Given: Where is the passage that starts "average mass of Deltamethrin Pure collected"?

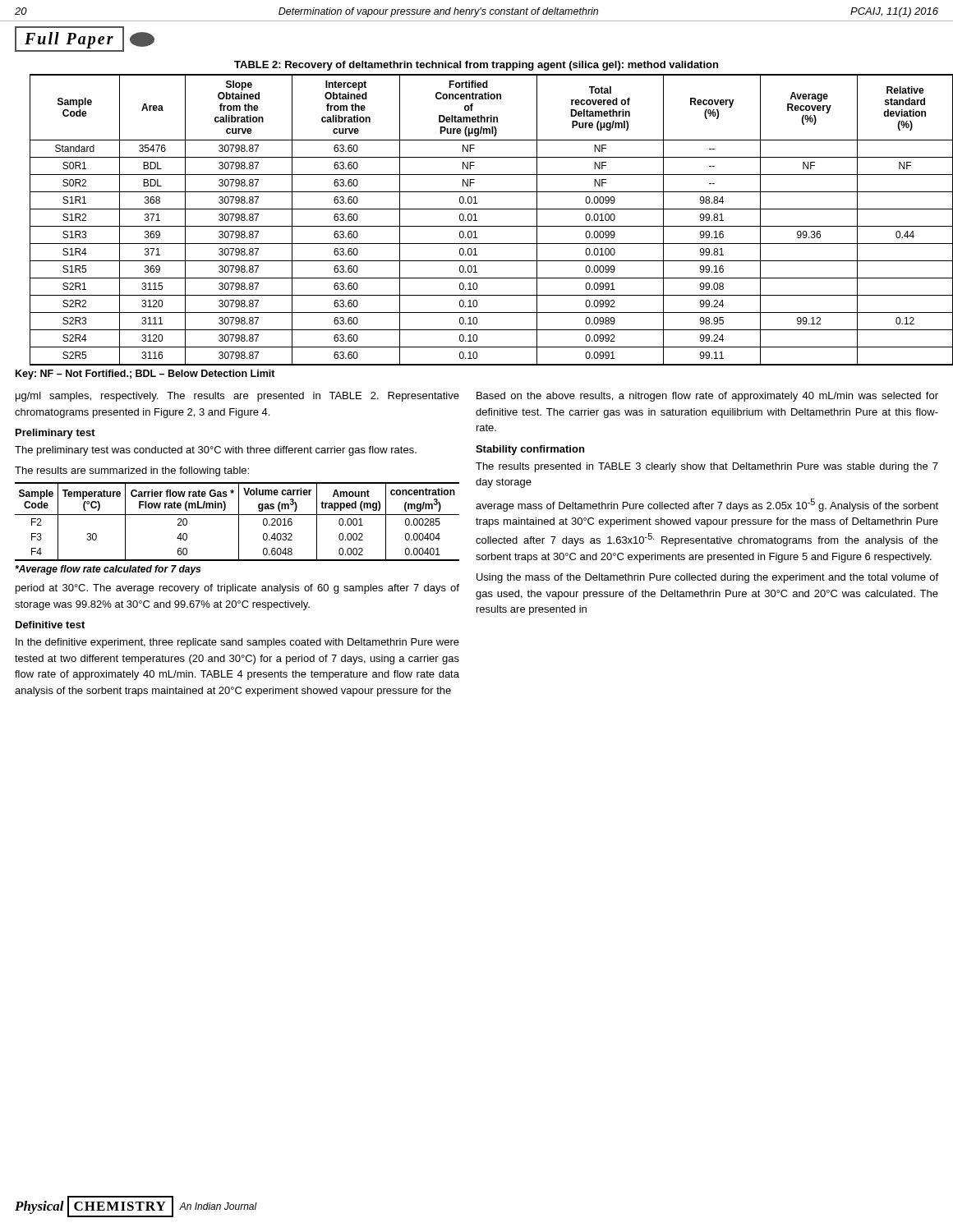Looking at the screenshot, I should (707, 529).
